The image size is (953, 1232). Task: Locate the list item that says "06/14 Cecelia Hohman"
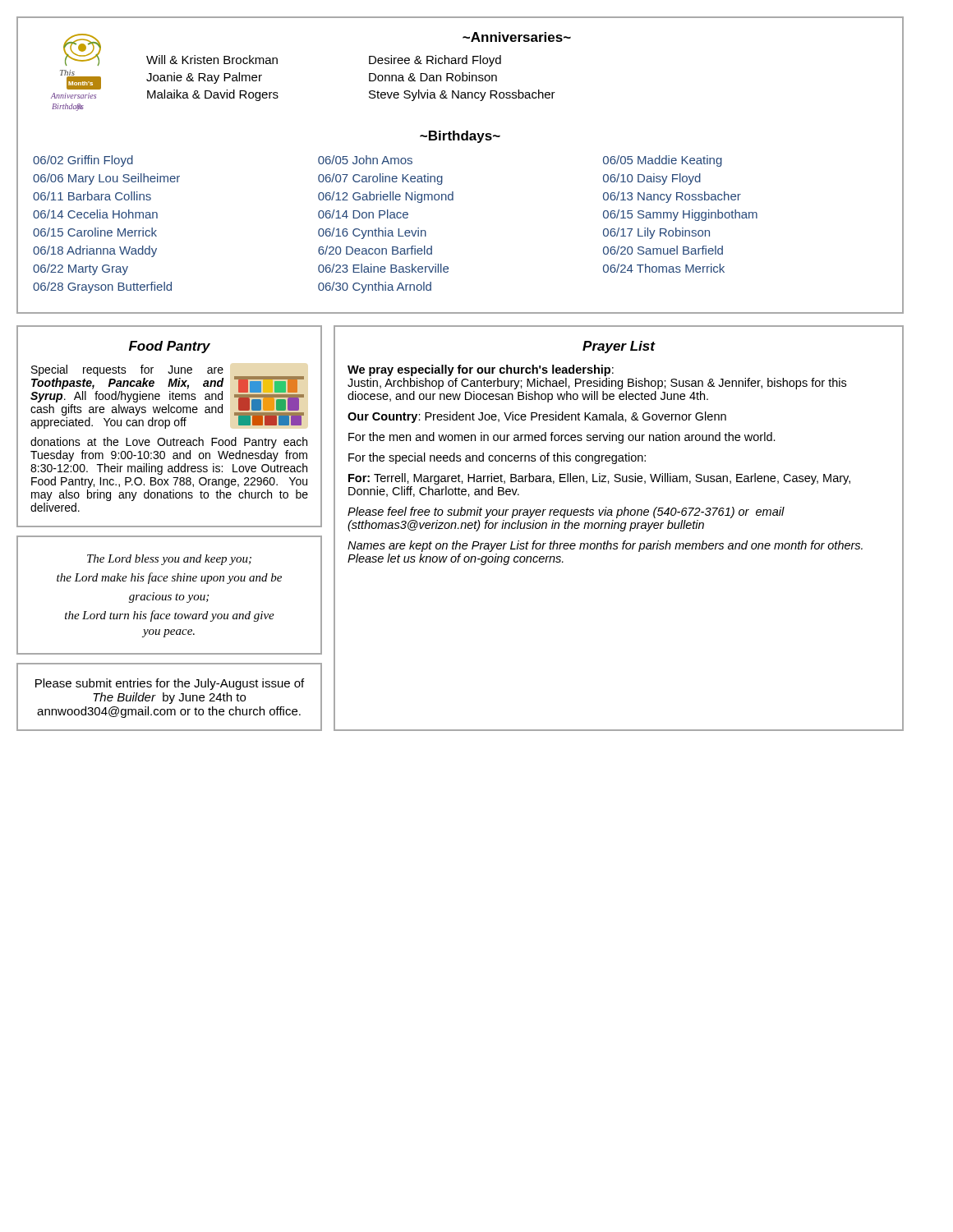(96, 214)
